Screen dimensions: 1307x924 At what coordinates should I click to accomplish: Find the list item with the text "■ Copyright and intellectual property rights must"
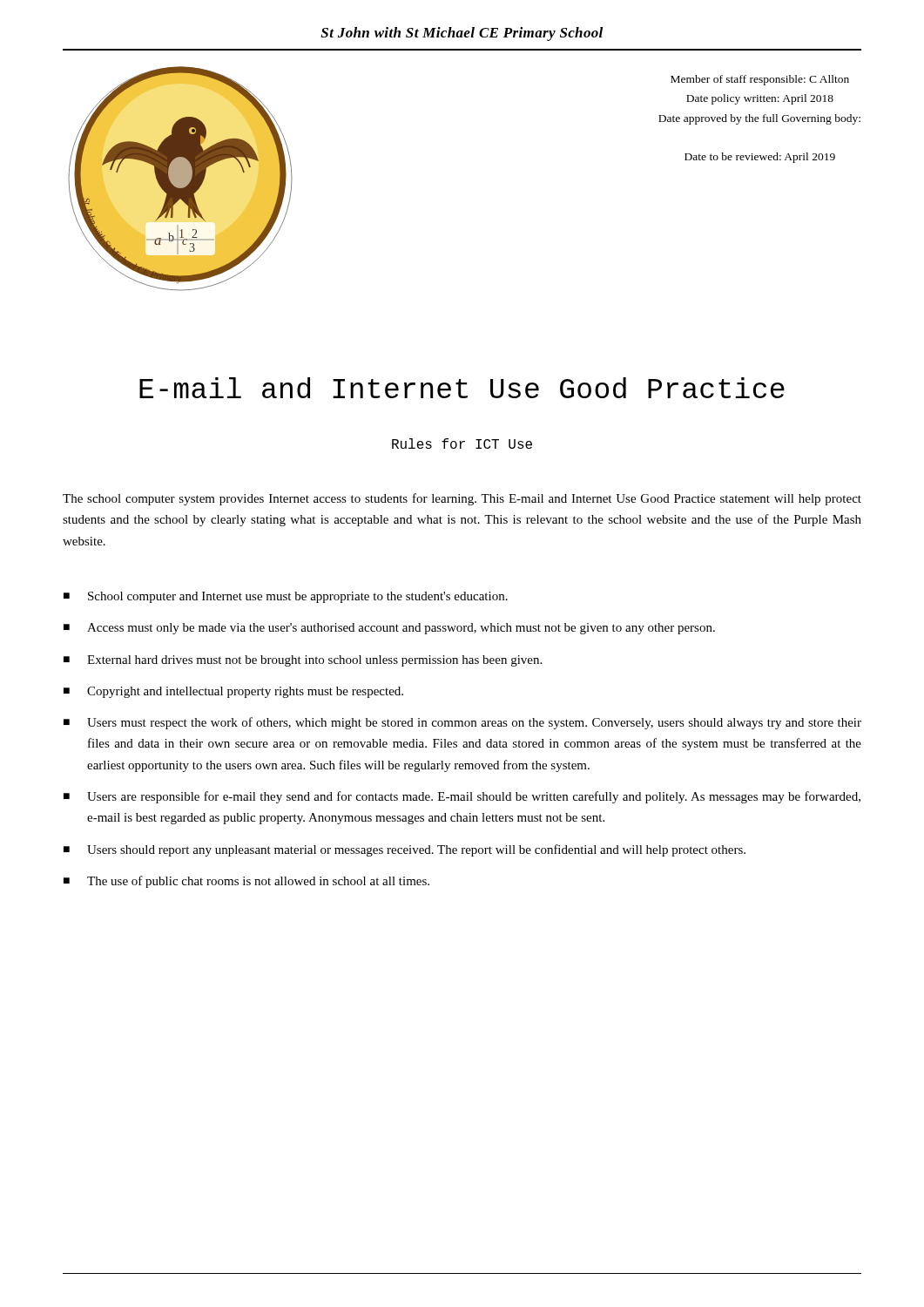pos(233,692)
